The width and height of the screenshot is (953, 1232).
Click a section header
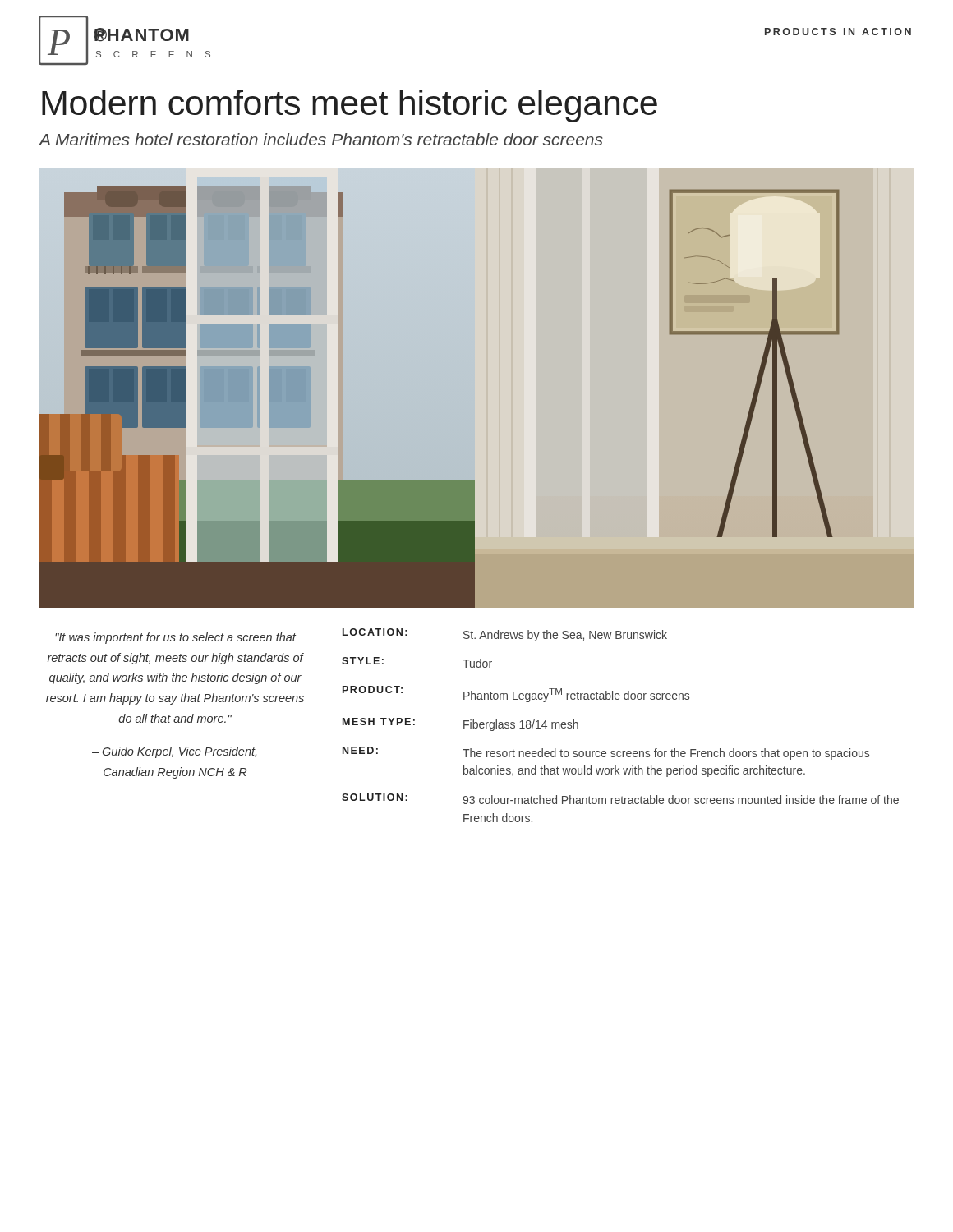click(x=321, y=139)
